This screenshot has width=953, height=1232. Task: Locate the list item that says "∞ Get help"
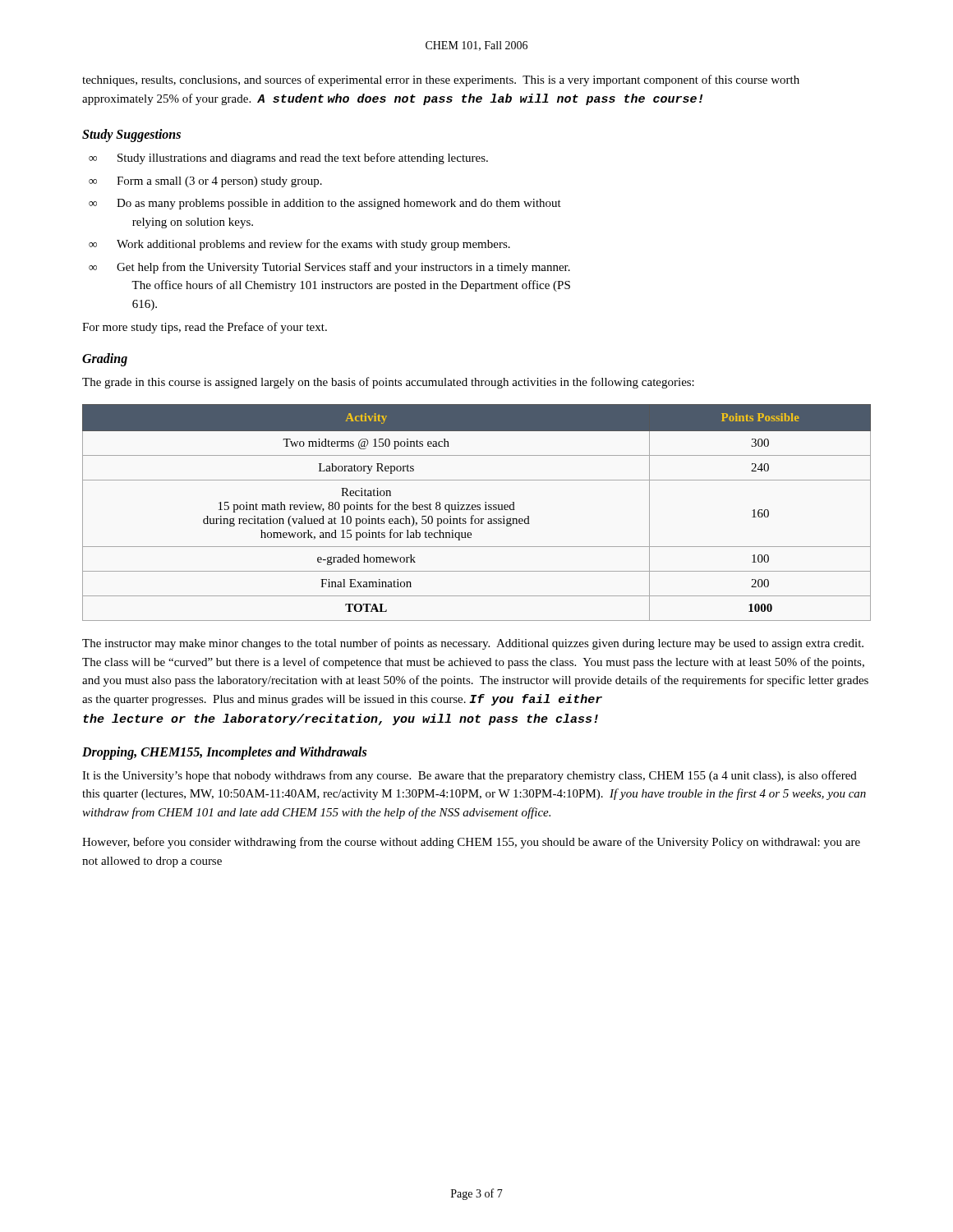(480, 285)
